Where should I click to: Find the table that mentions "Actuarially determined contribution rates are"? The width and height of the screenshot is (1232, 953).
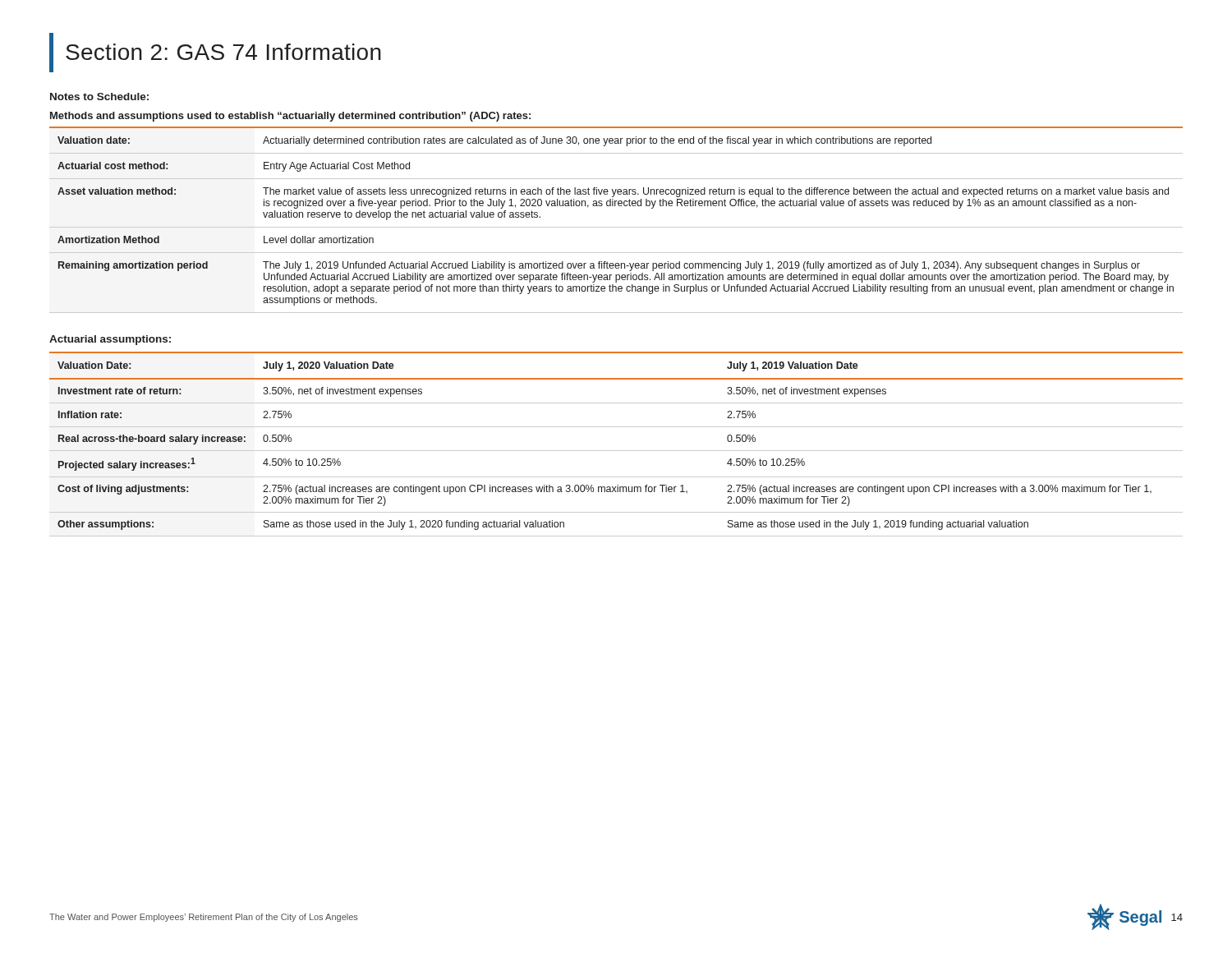[x=616, y=220]
